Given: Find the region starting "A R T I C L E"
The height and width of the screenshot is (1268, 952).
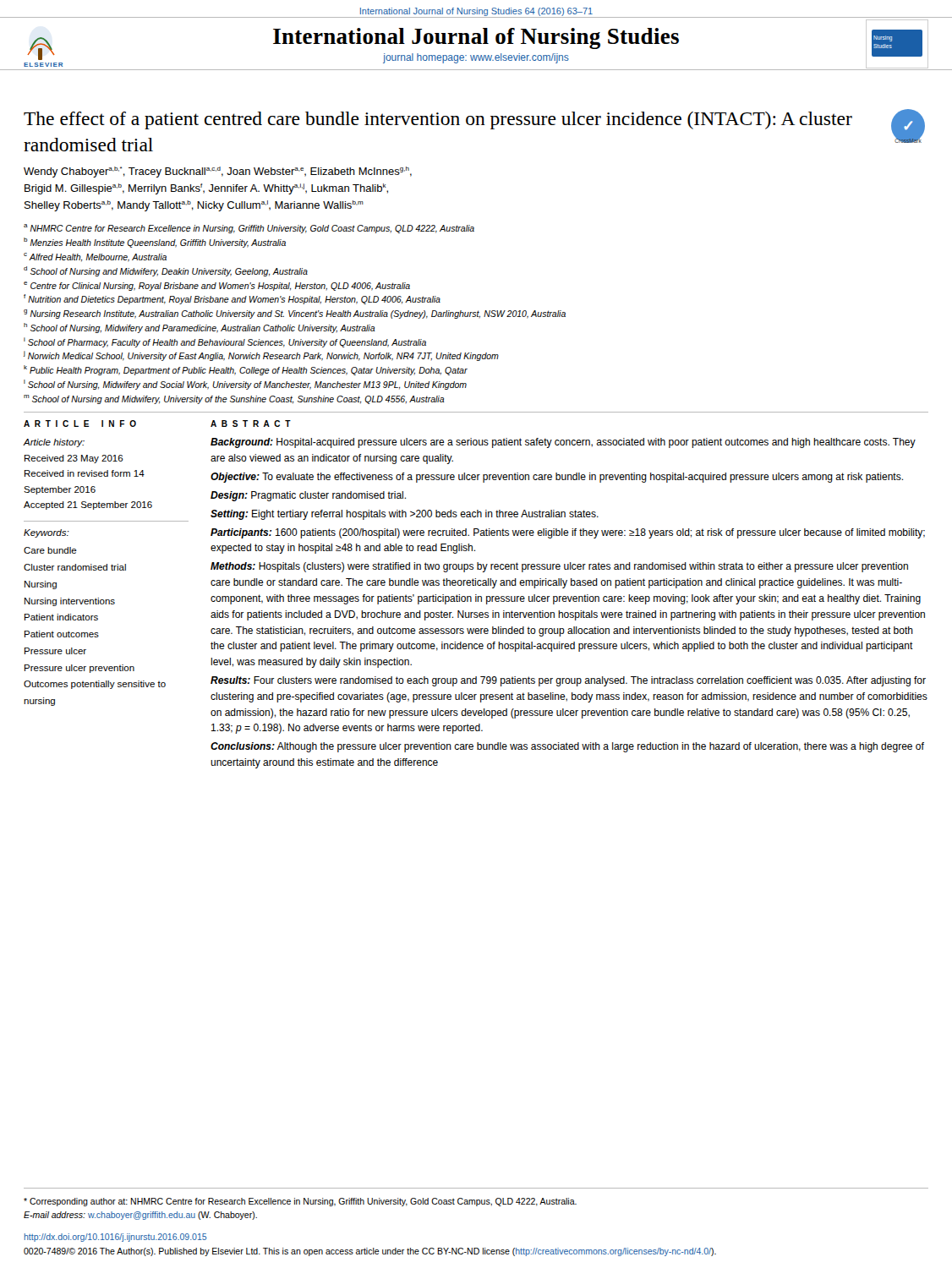Looking at the screenshot, I should (x=81, y=424).
